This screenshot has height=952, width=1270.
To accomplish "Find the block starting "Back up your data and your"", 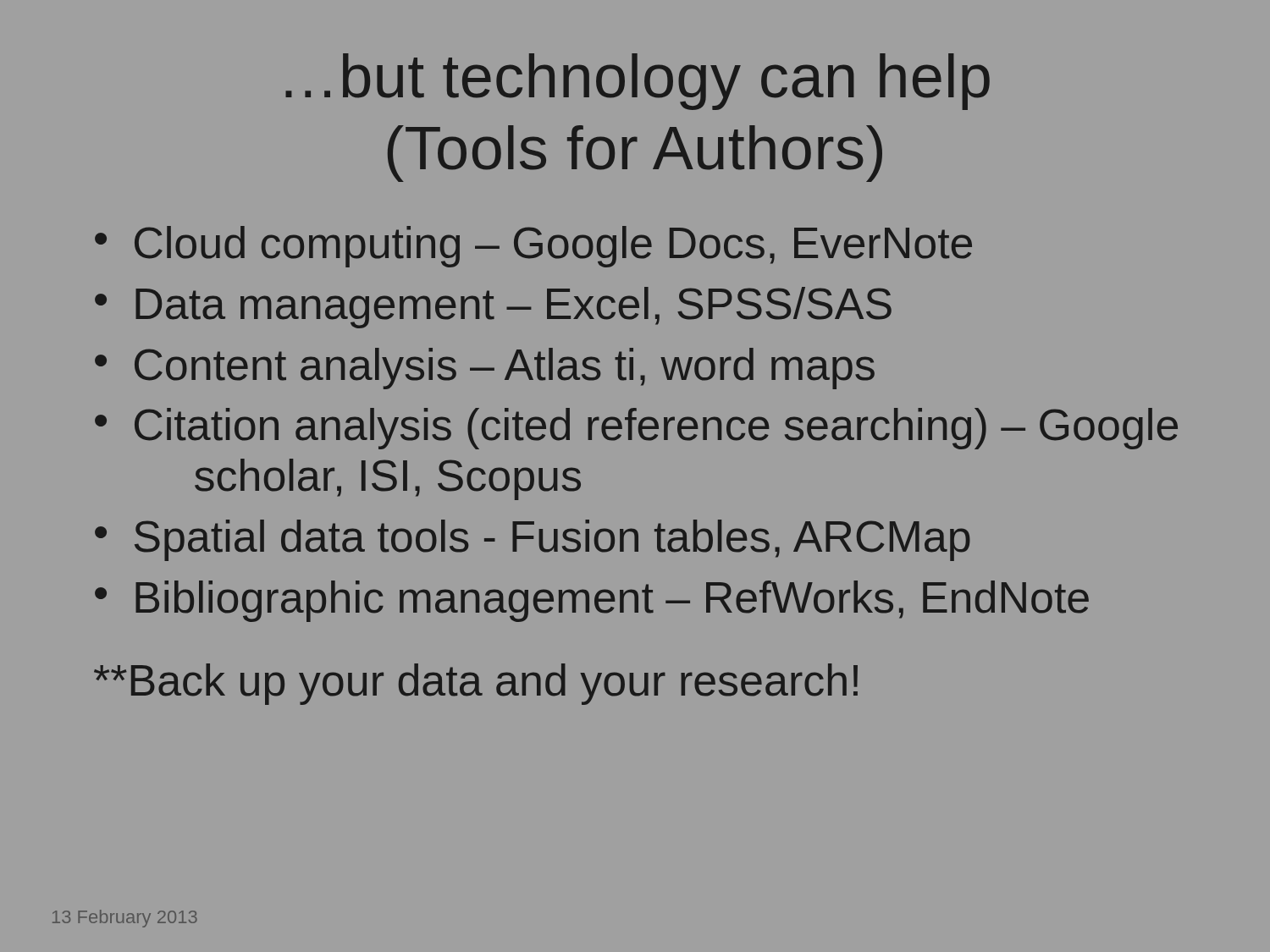I will [477, 681].
